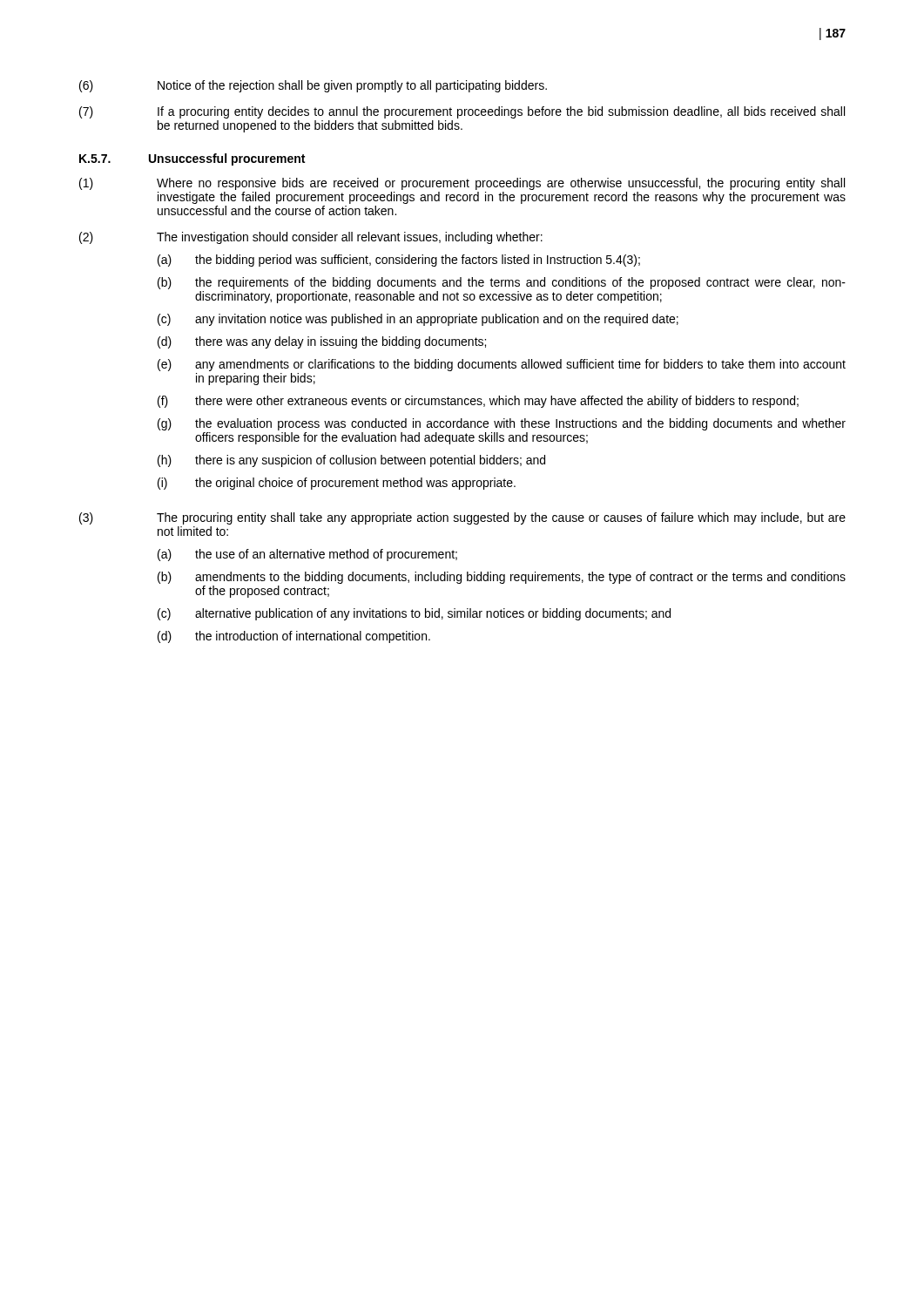The image size is (924, 1307).
Task: Locate the list item containing "(b) amendments to the bidding"
Action: (501, 584)
